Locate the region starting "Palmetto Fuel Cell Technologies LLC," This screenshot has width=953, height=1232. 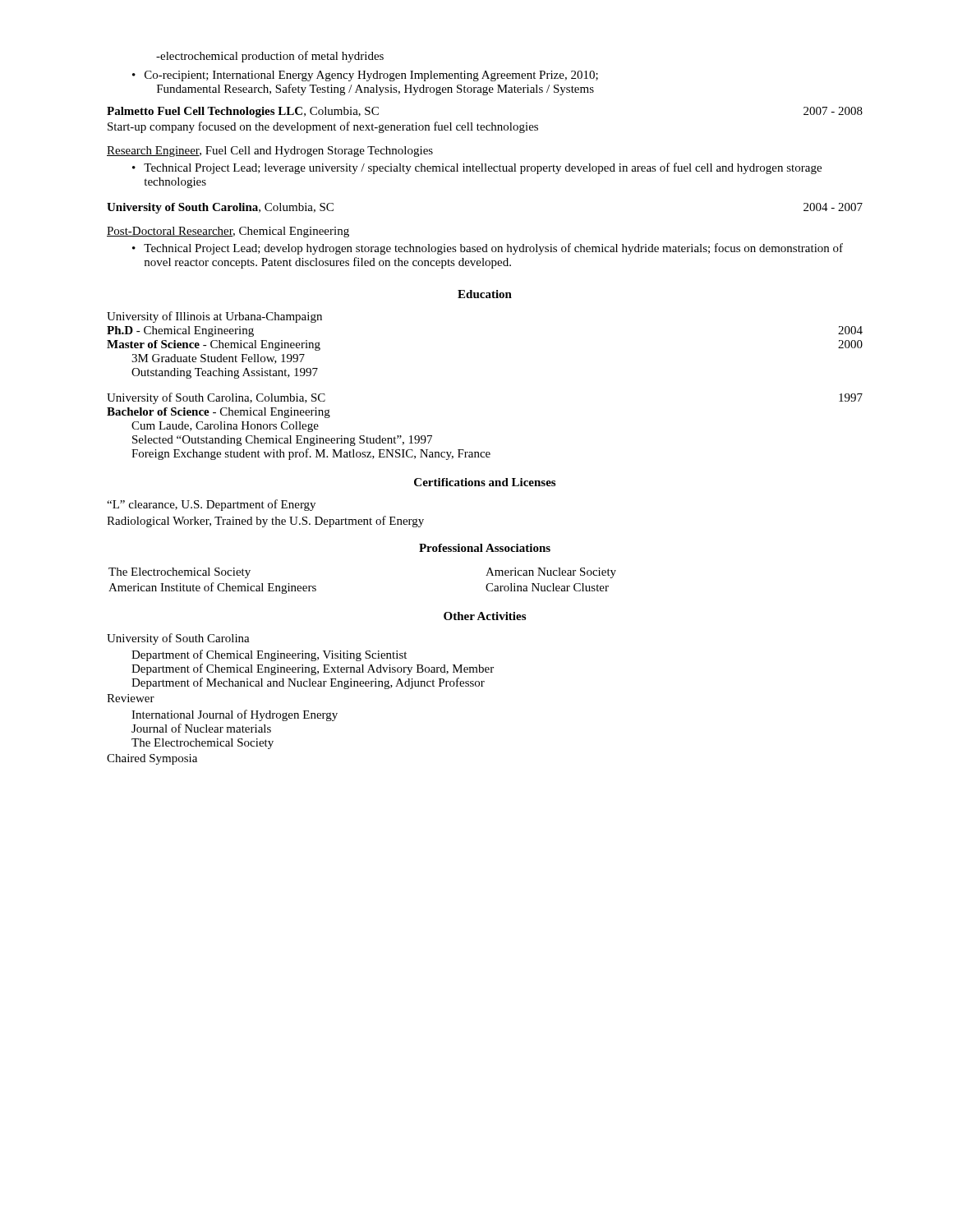click(485, 119)
